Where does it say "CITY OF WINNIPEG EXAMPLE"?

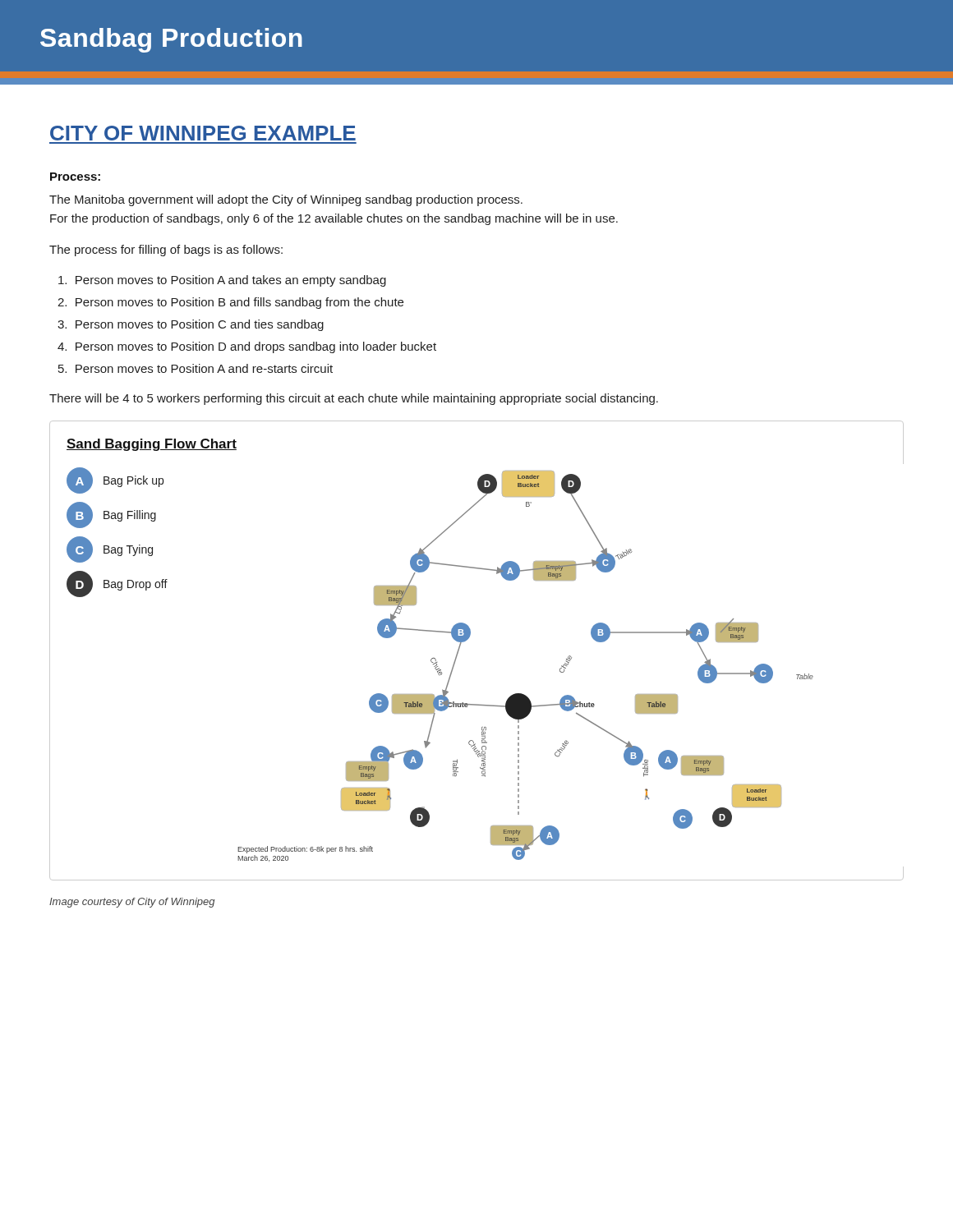coord(203,133)
